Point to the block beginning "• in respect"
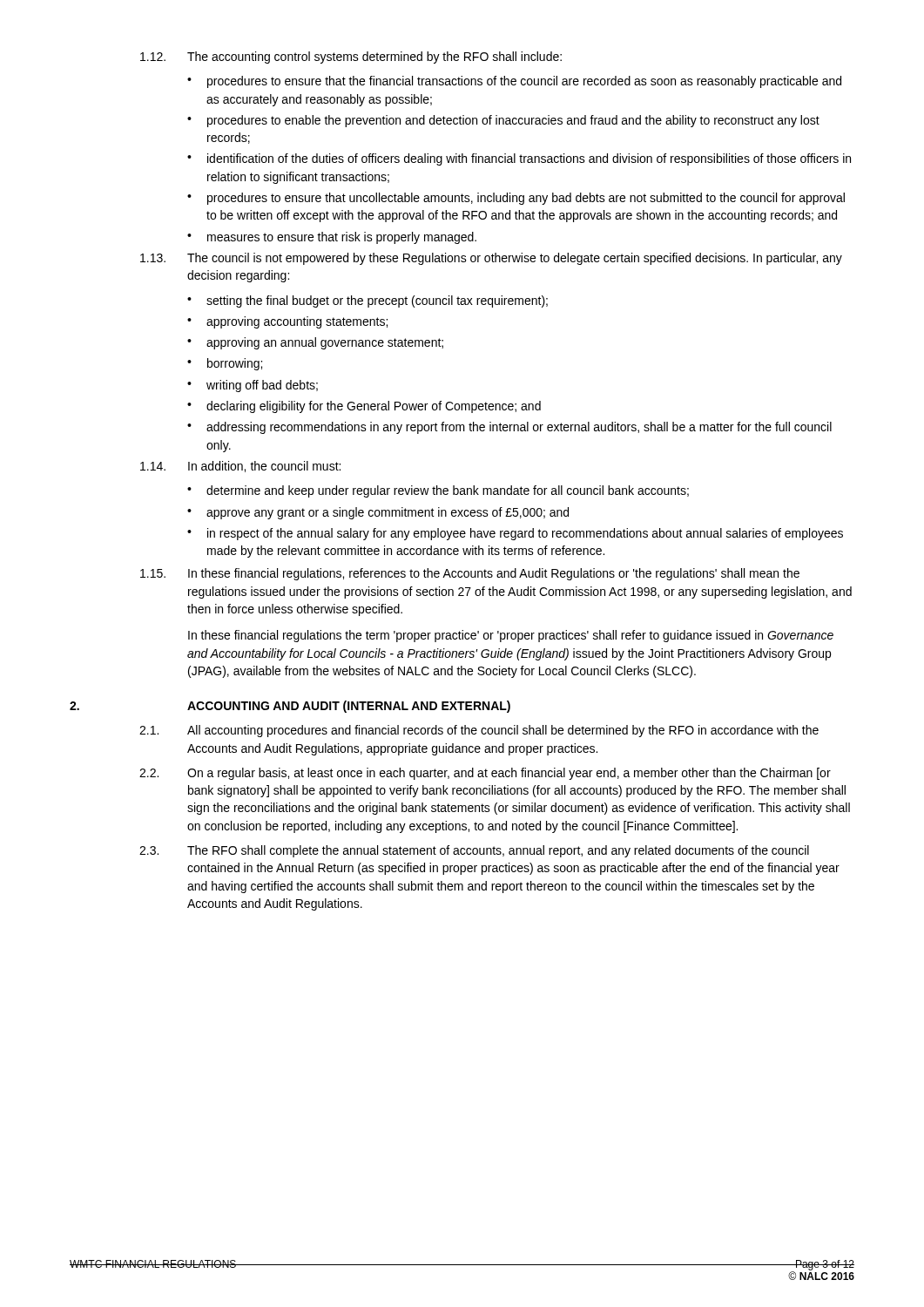Screen dimensions: 1307x924 coord(521,542)
